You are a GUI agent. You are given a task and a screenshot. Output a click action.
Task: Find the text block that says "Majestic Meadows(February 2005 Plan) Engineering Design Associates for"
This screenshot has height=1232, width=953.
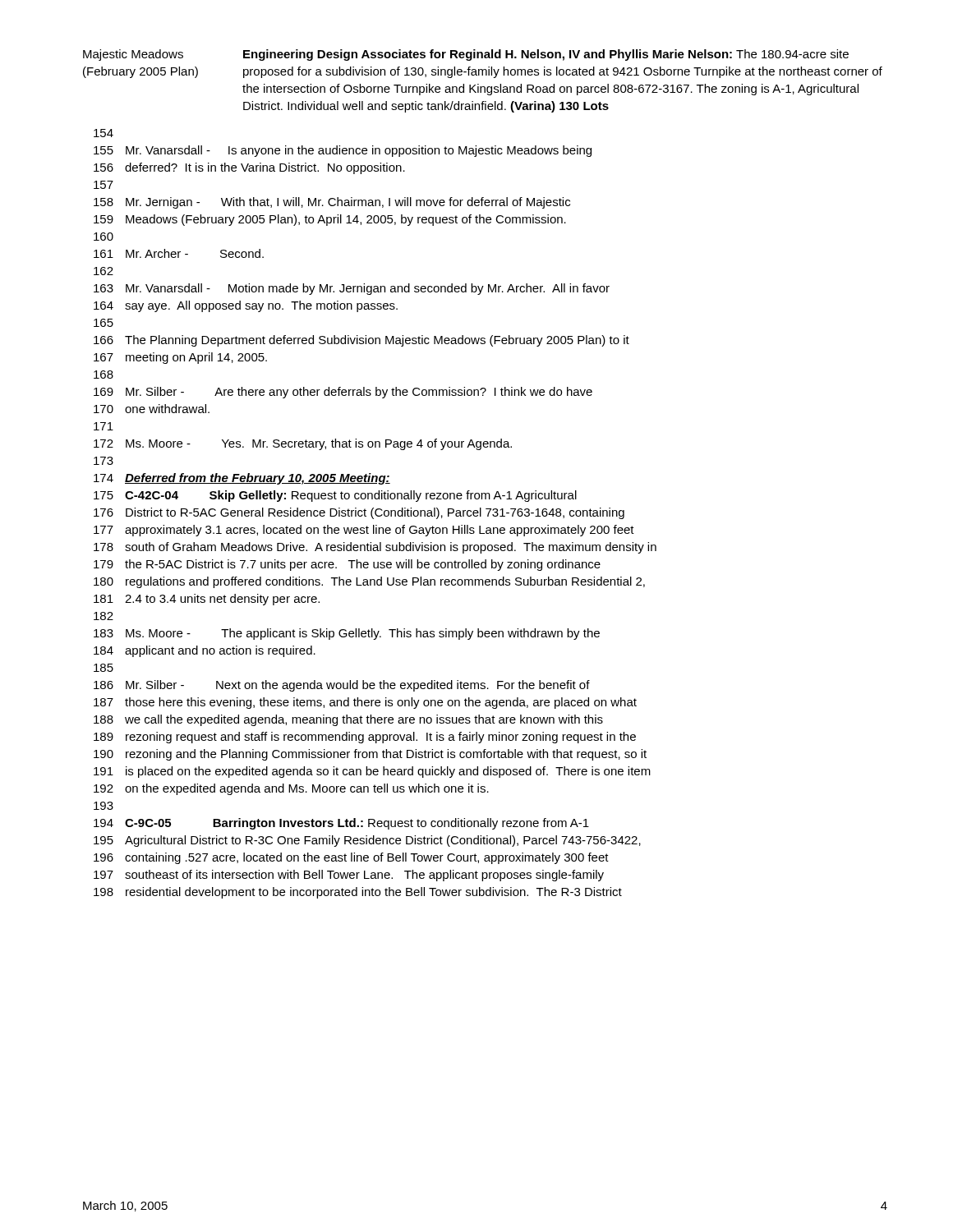485,80
